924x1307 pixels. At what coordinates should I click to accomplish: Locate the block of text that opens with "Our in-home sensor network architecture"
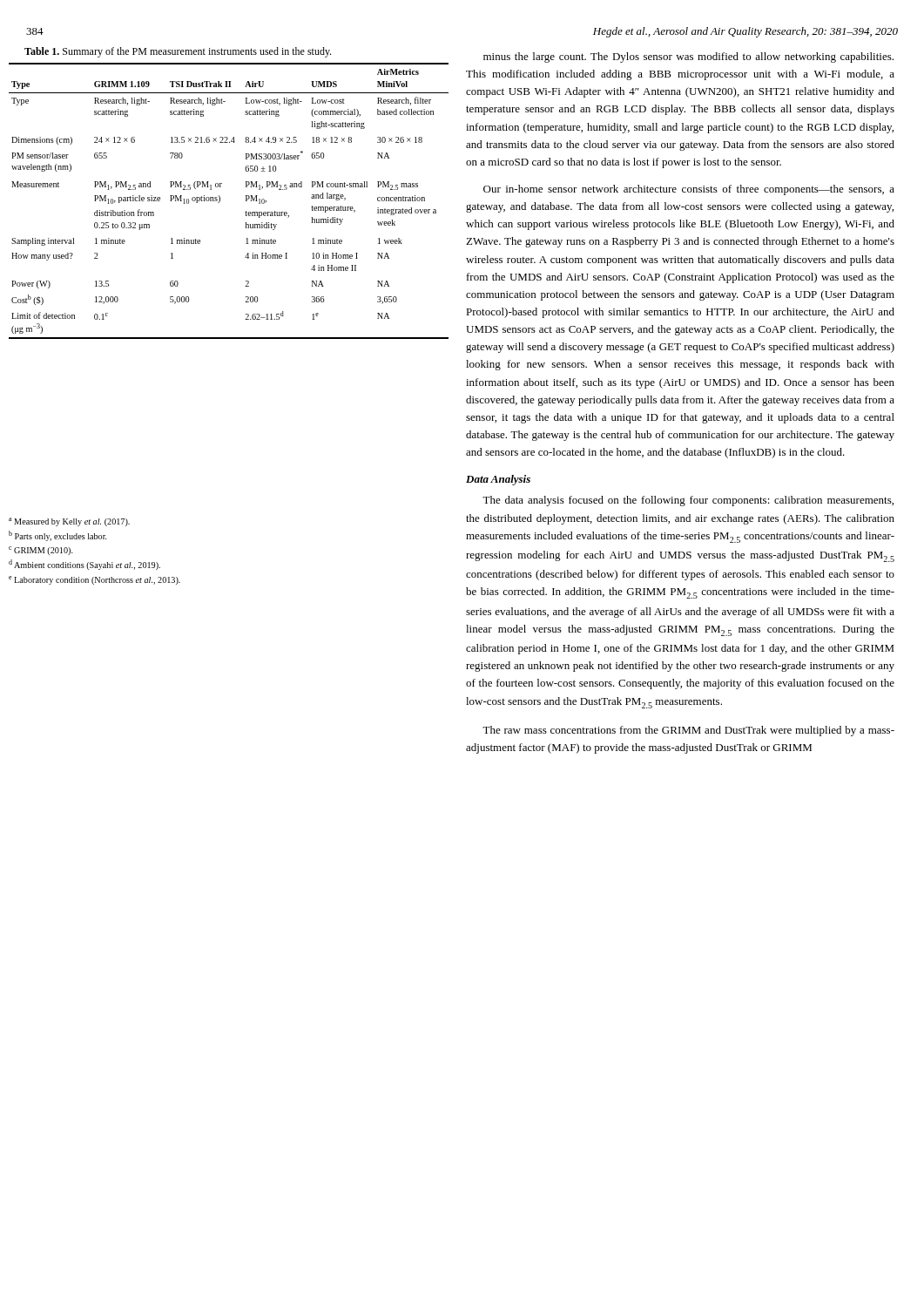(x=680, y=320)
